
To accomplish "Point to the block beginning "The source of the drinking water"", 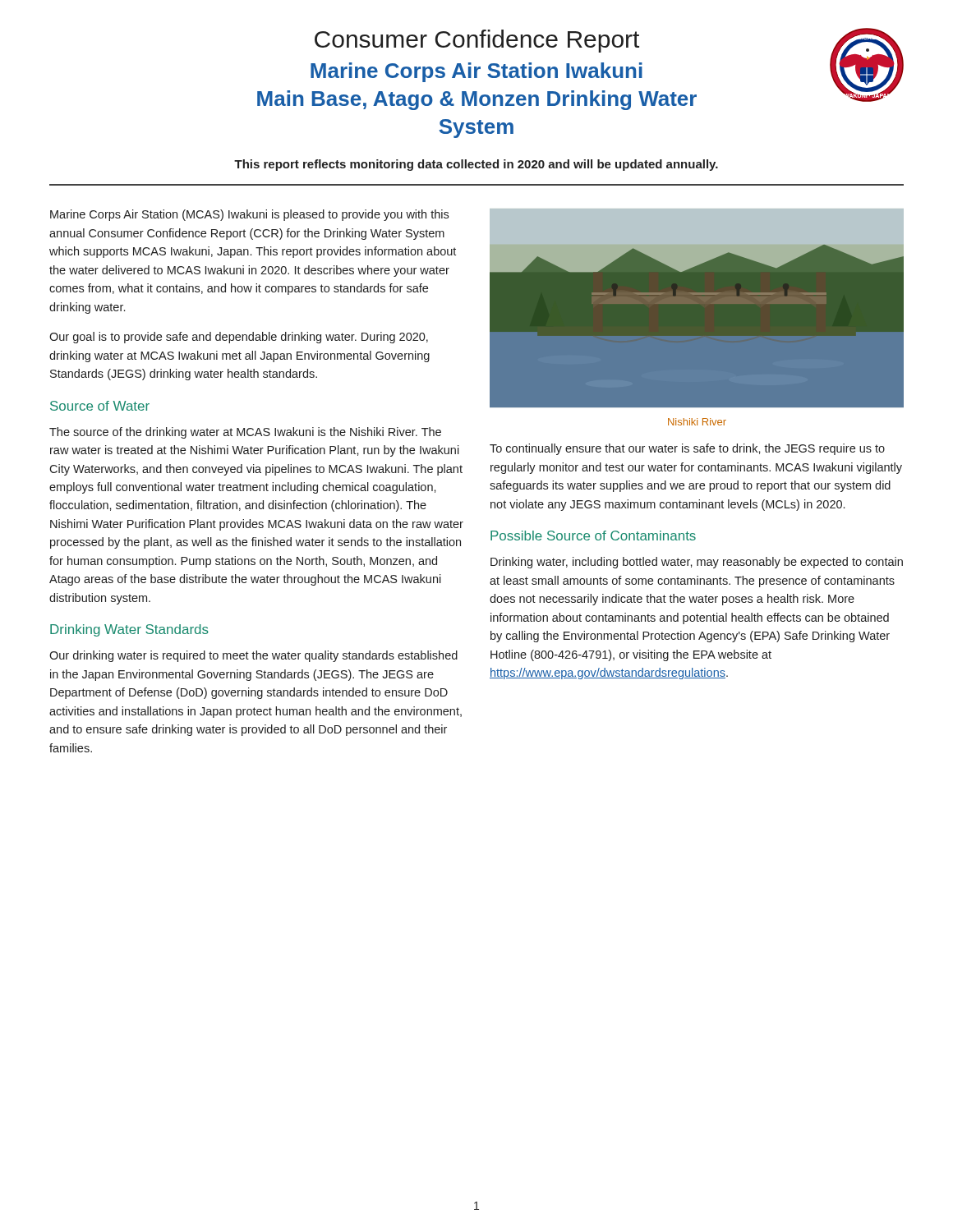I will coord(256,515).
